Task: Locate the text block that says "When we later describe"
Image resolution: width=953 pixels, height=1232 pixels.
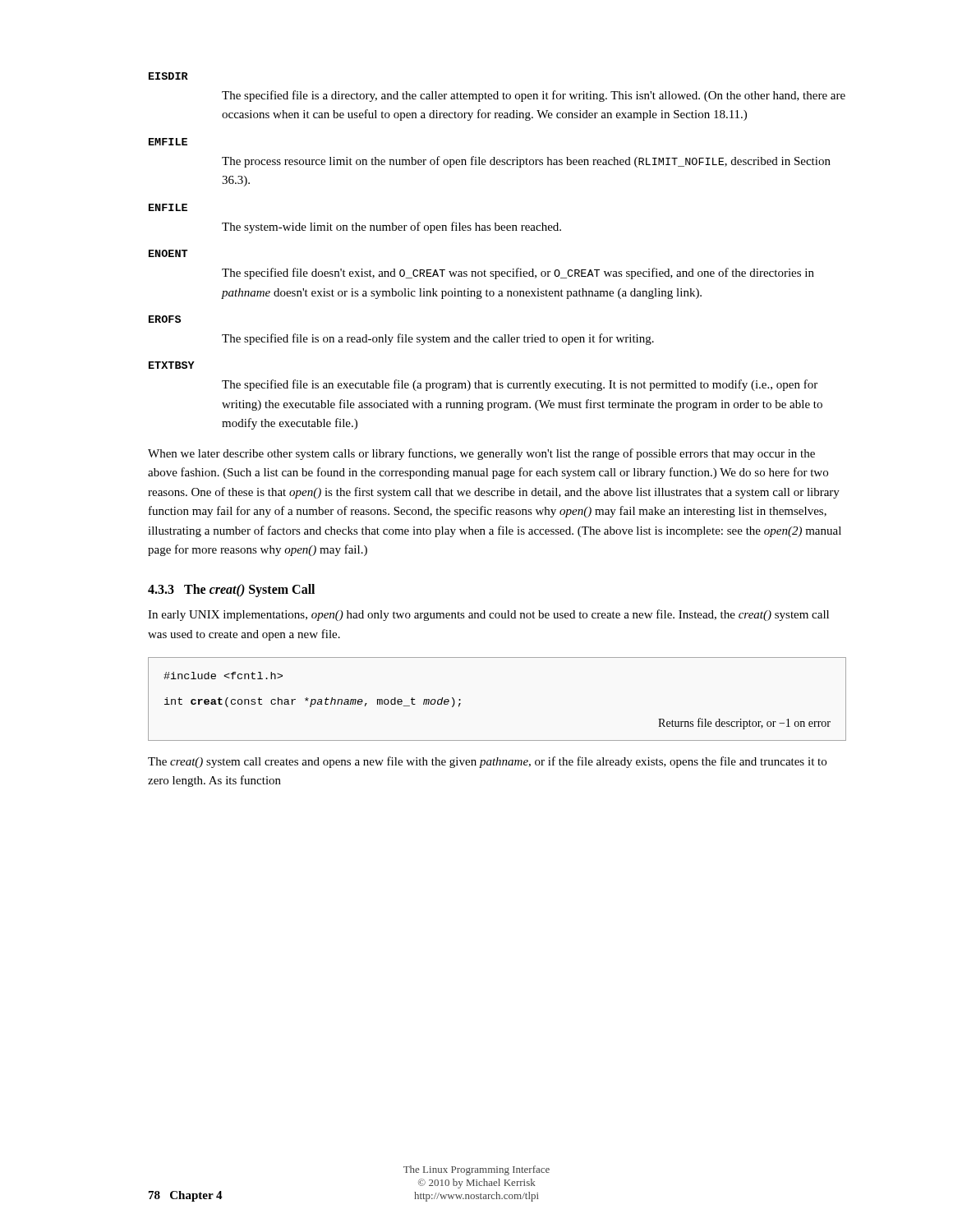Action: [x=495, y=501]
